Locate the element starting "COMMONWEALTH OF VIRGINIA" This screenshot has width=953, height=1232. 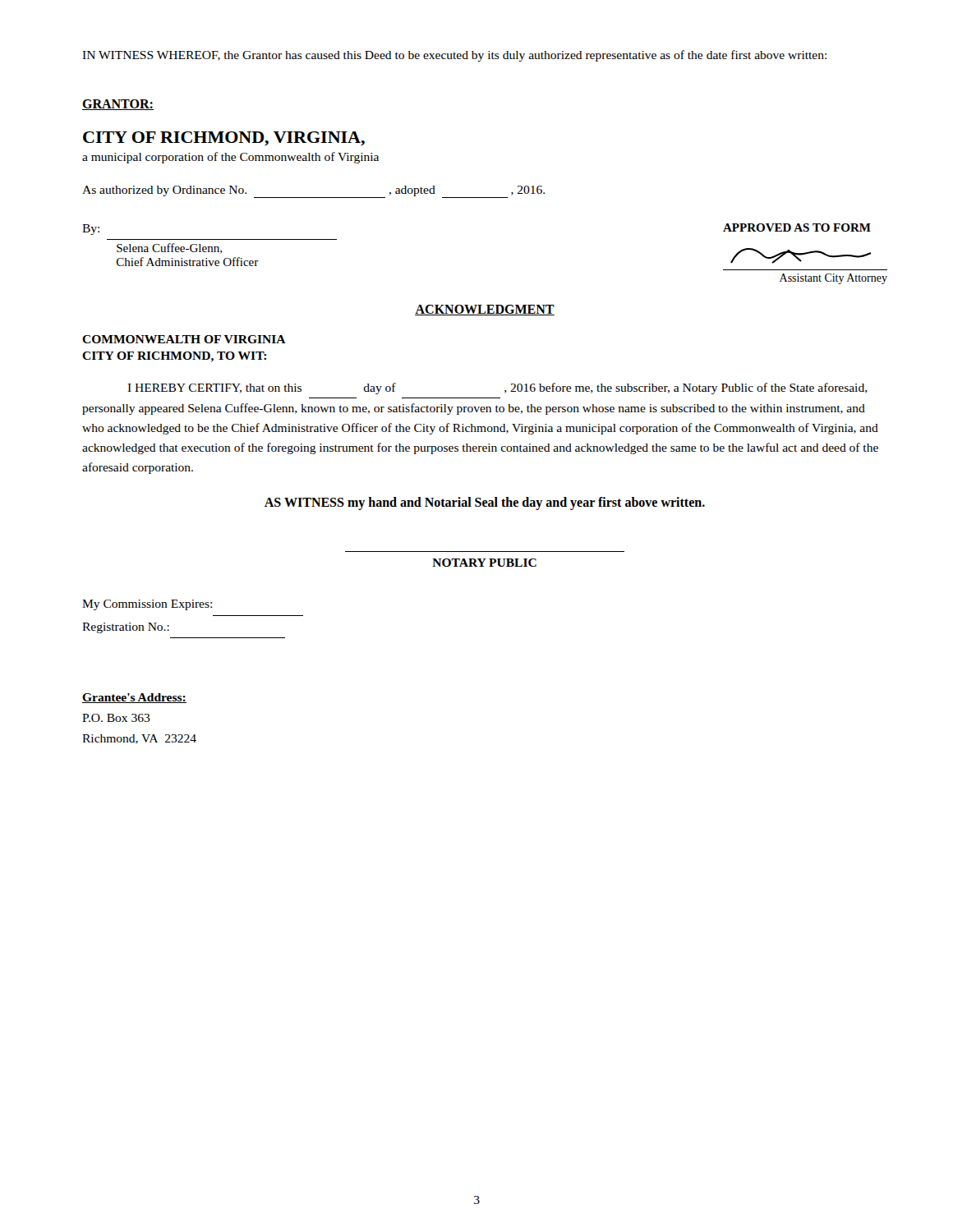[x=184, y=339]
